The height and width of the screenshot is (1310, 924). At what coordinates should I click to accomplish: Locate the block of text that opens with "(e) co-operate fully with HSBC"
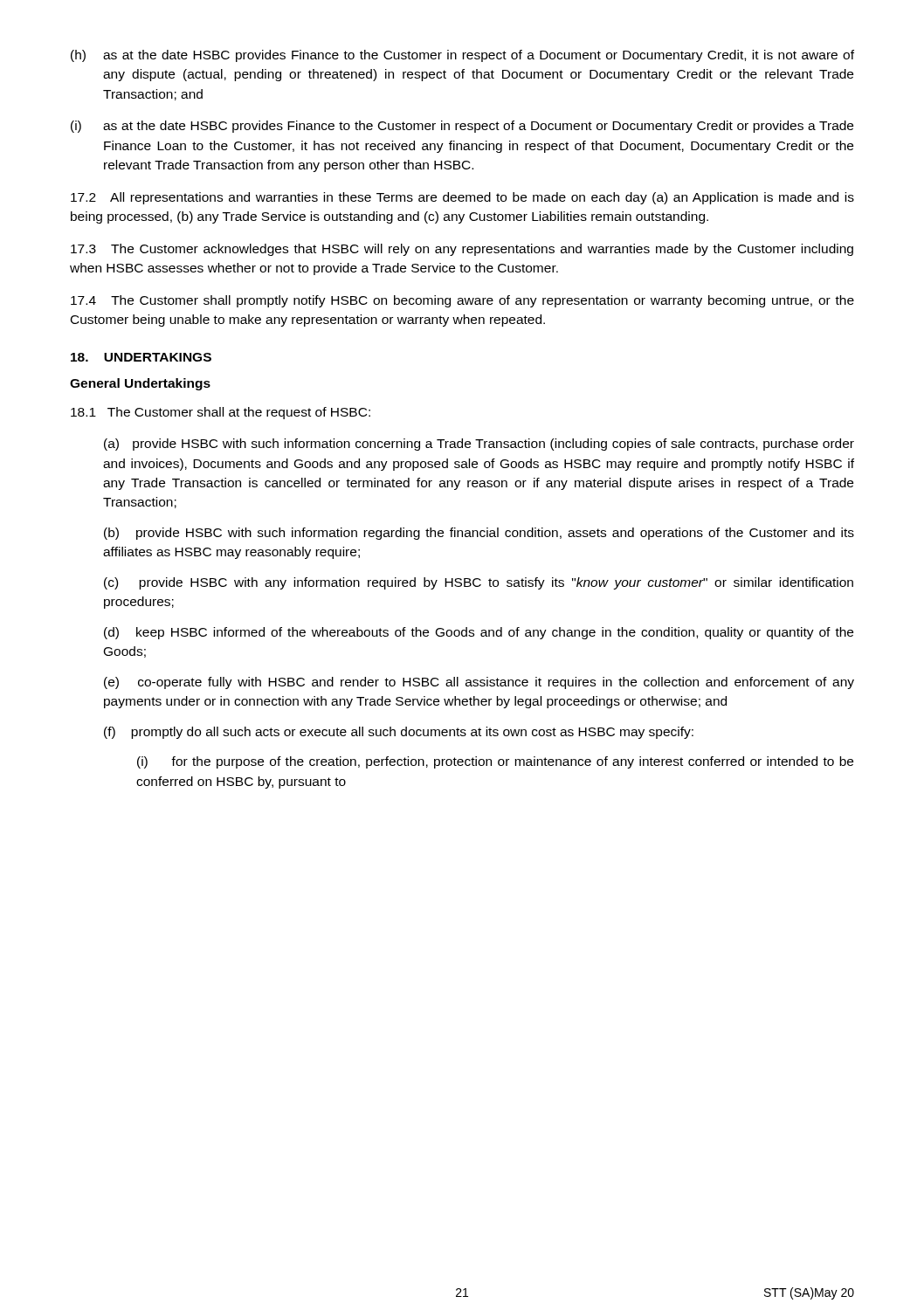(x=479, y=691)
